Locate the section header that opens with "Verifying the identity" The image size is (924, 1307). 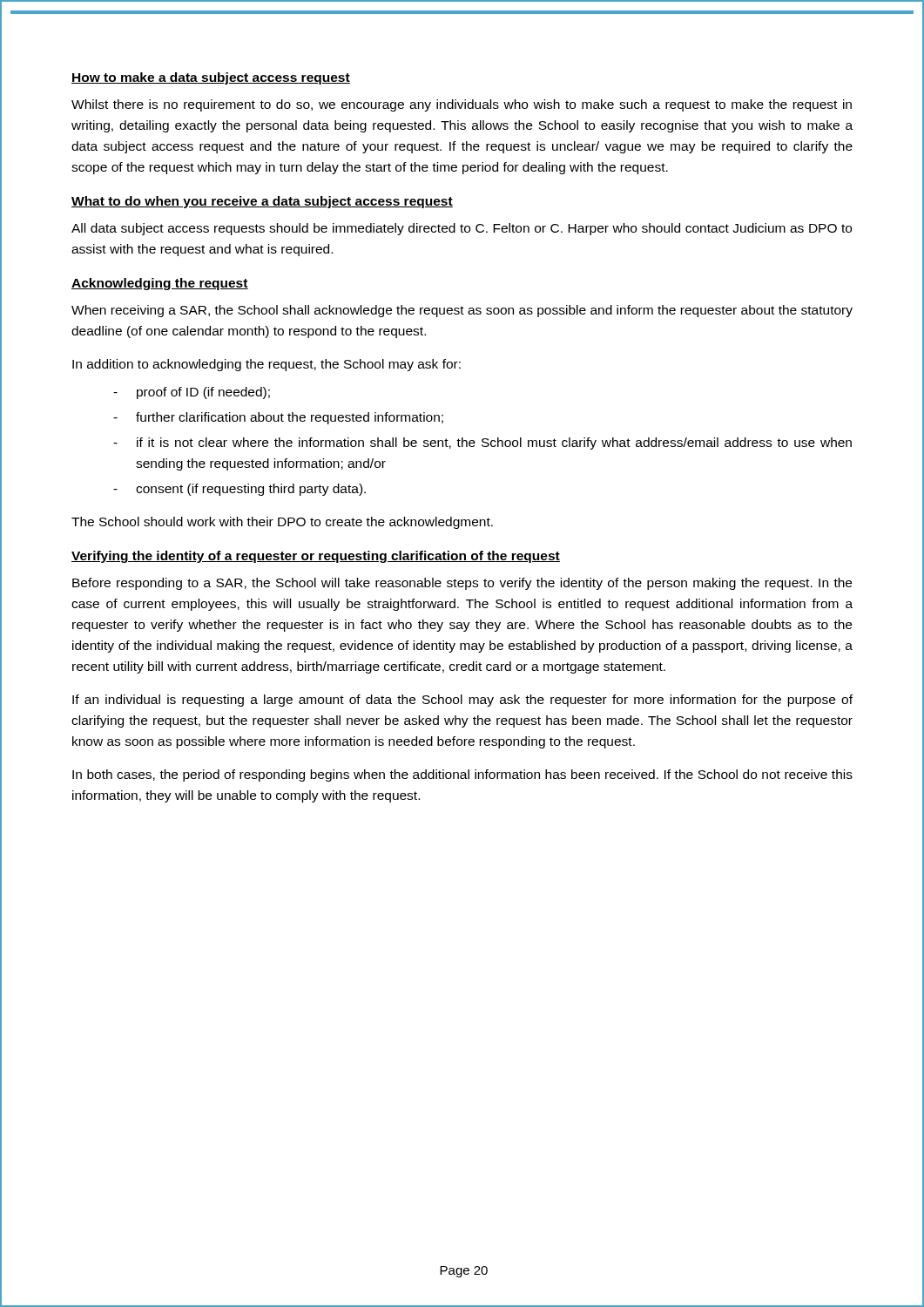316,556
